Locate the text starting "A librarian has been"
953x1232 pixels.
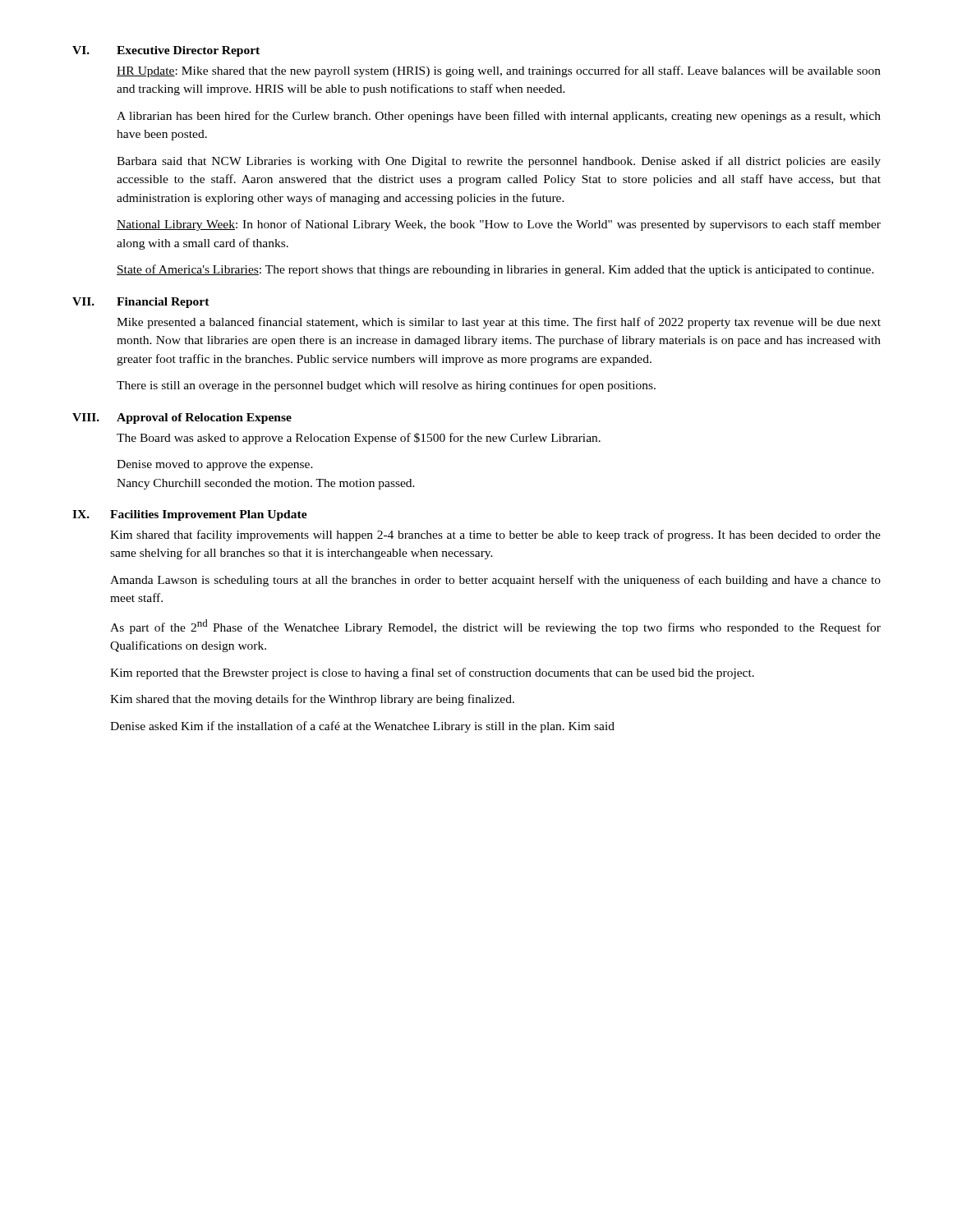499,125
